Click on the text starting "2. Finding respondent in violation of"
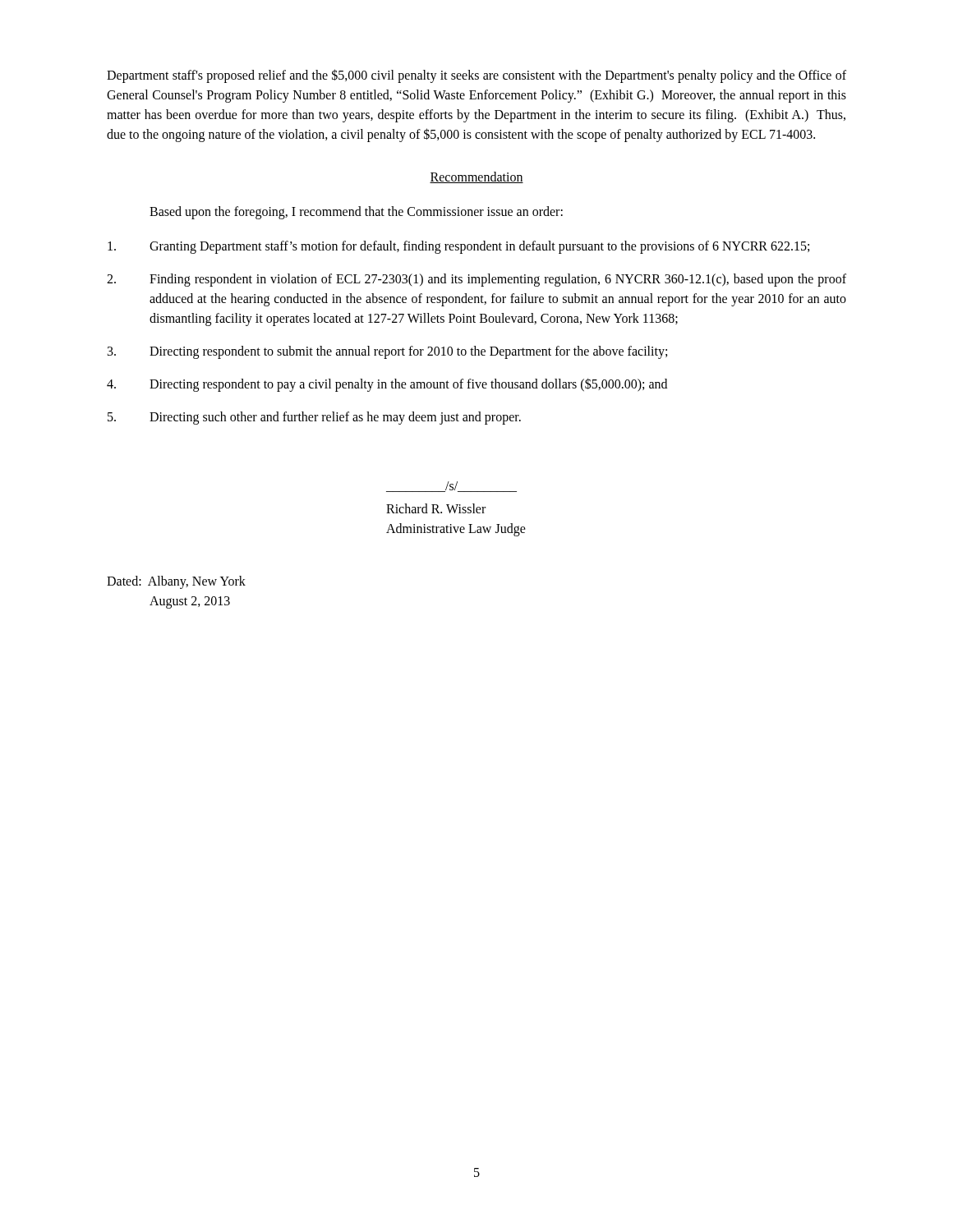 pyautogui.click(x=476, y=299)
